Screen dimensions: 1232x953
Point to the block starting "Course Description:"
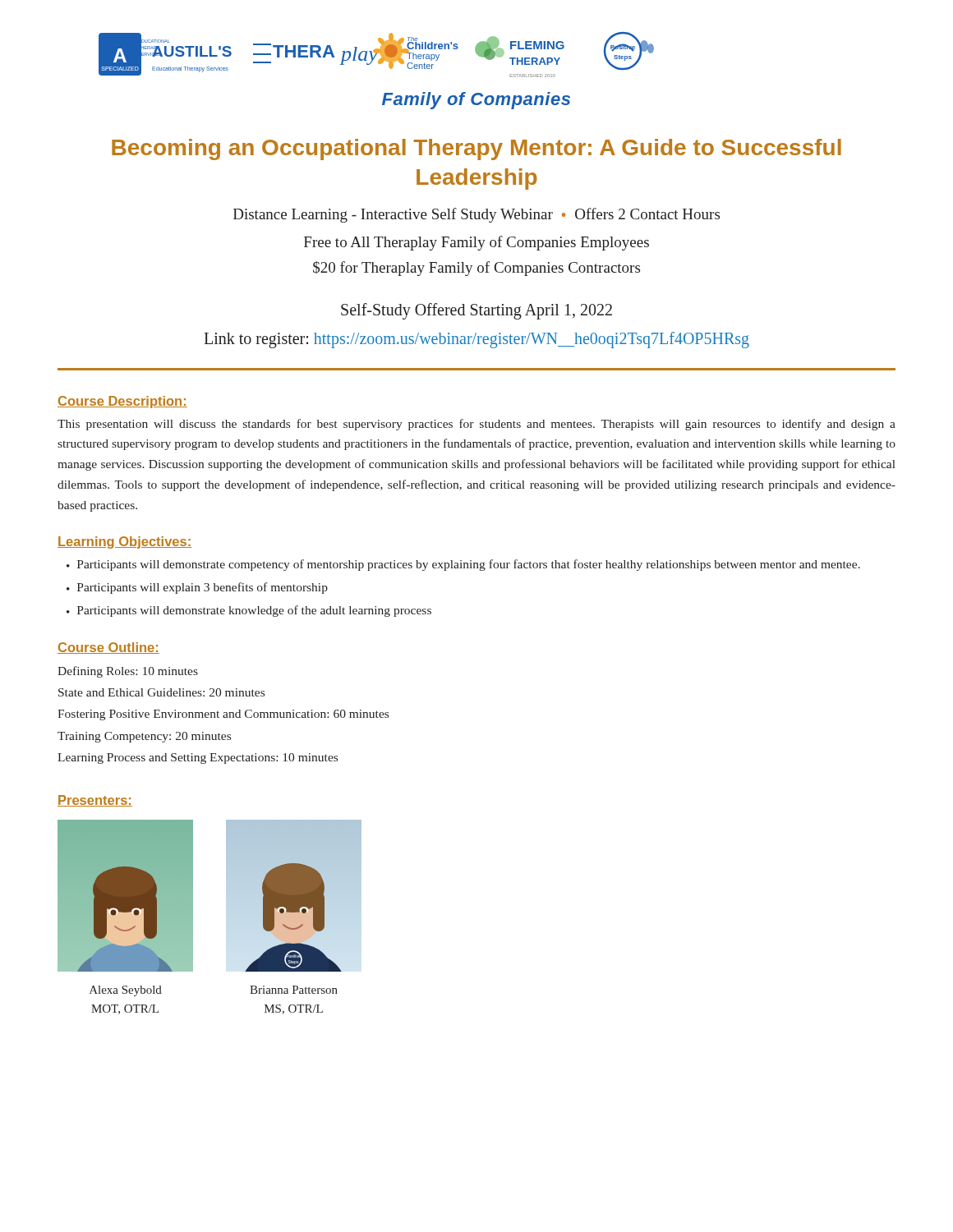[122, 401]
